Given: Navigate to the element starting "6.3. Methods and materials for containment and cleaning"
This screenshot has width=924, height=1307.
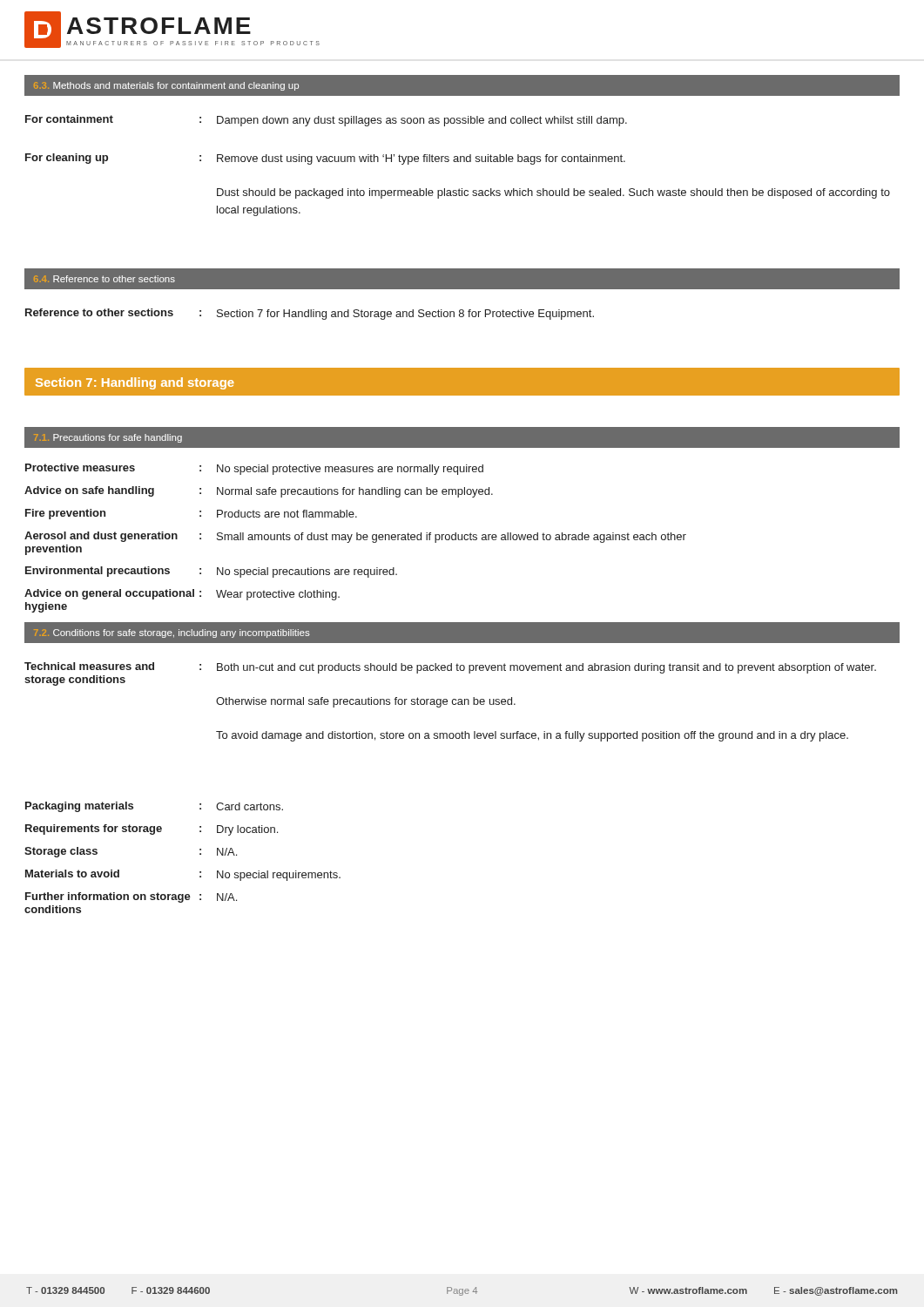Looking at the screenshot, I should [166, 85].
